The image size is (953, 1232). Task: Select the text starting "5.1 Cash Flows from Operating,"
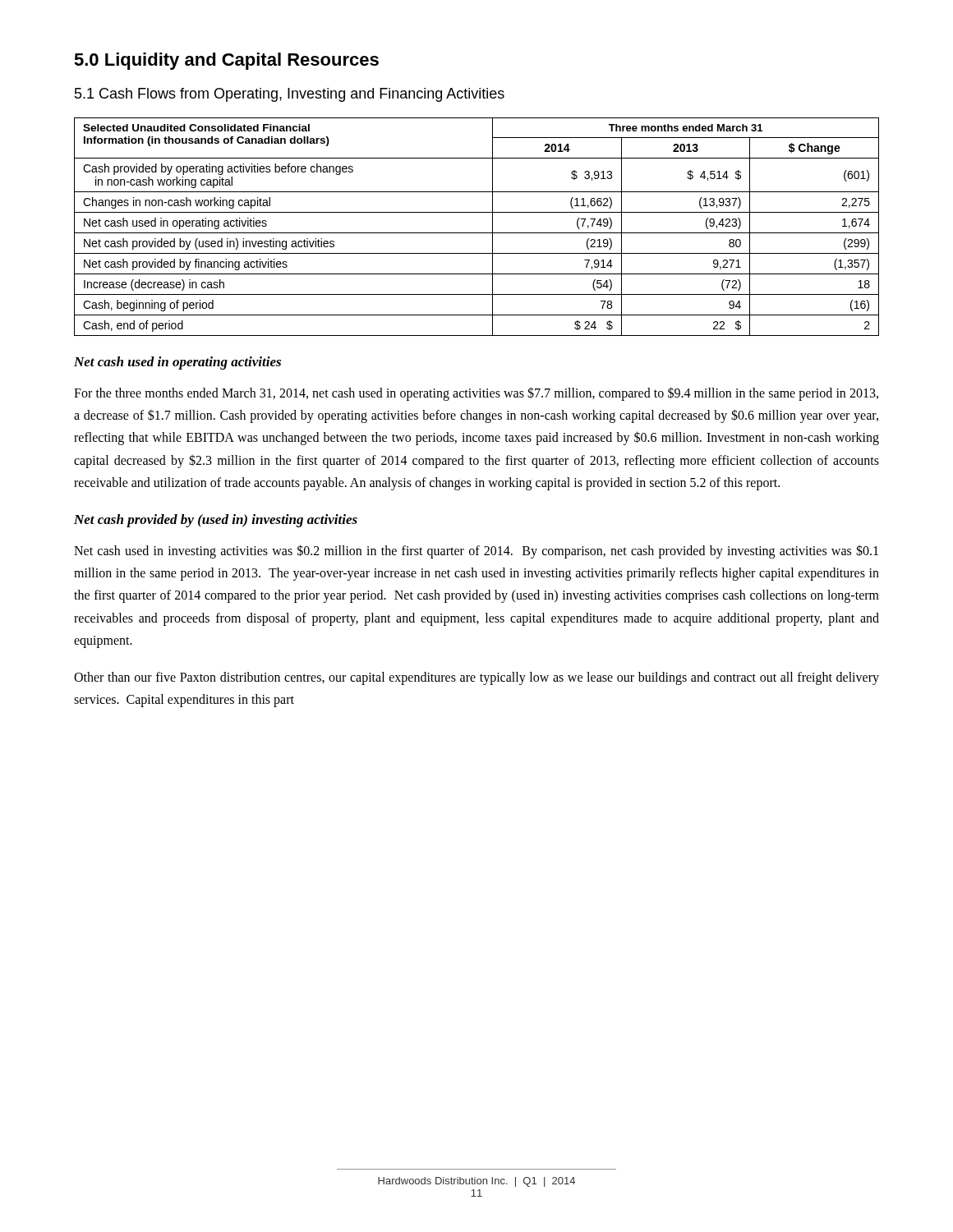click(476, 94)
